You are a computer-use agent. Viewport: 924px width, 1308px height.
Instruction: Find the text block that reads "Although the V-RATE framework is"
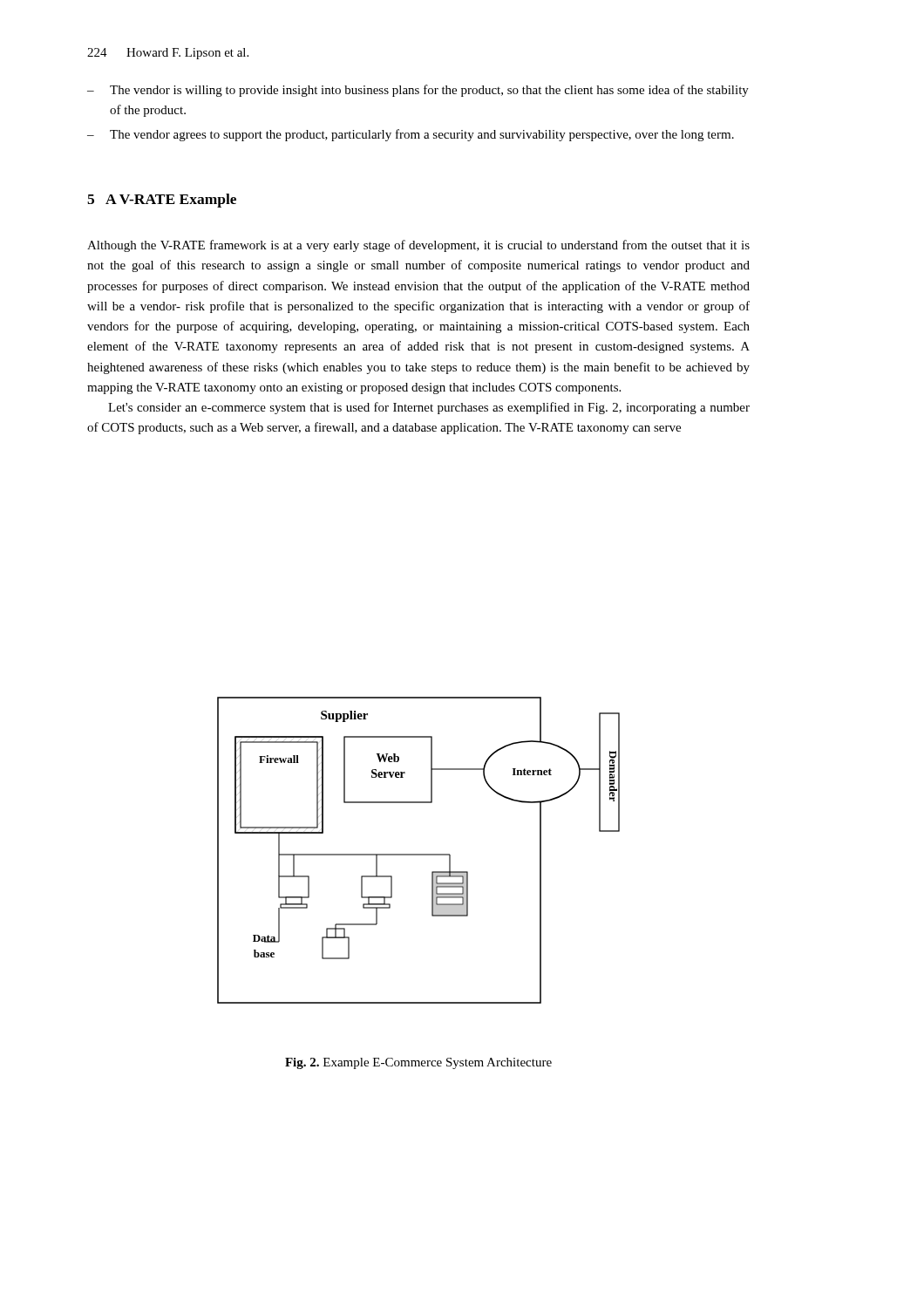(x=418, y=337)
